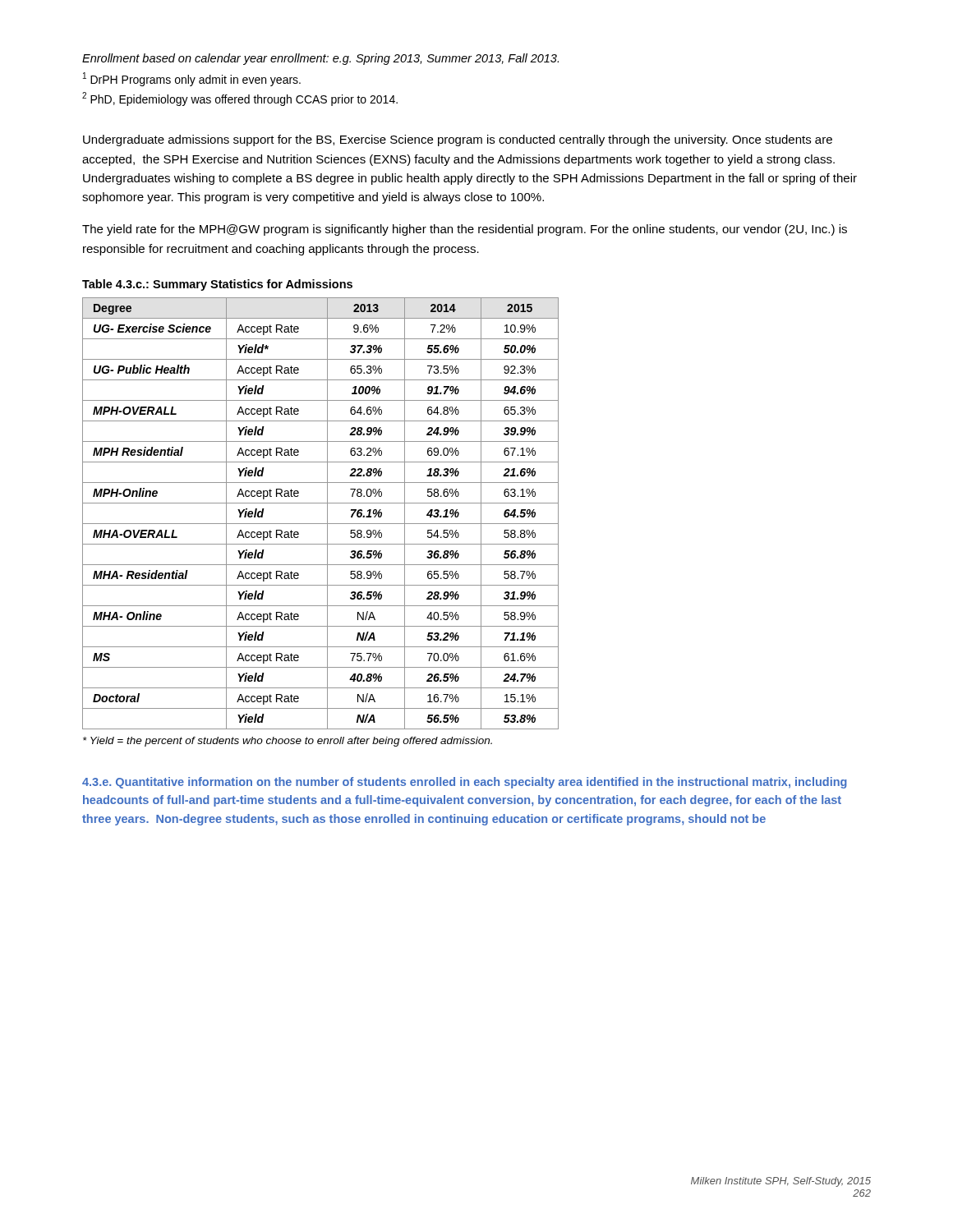The image size is (953, 1232).
Task: Find the block starting "Enrollment based on calendar year enrollment: e.g. Spring"
Action: (321, 58)
